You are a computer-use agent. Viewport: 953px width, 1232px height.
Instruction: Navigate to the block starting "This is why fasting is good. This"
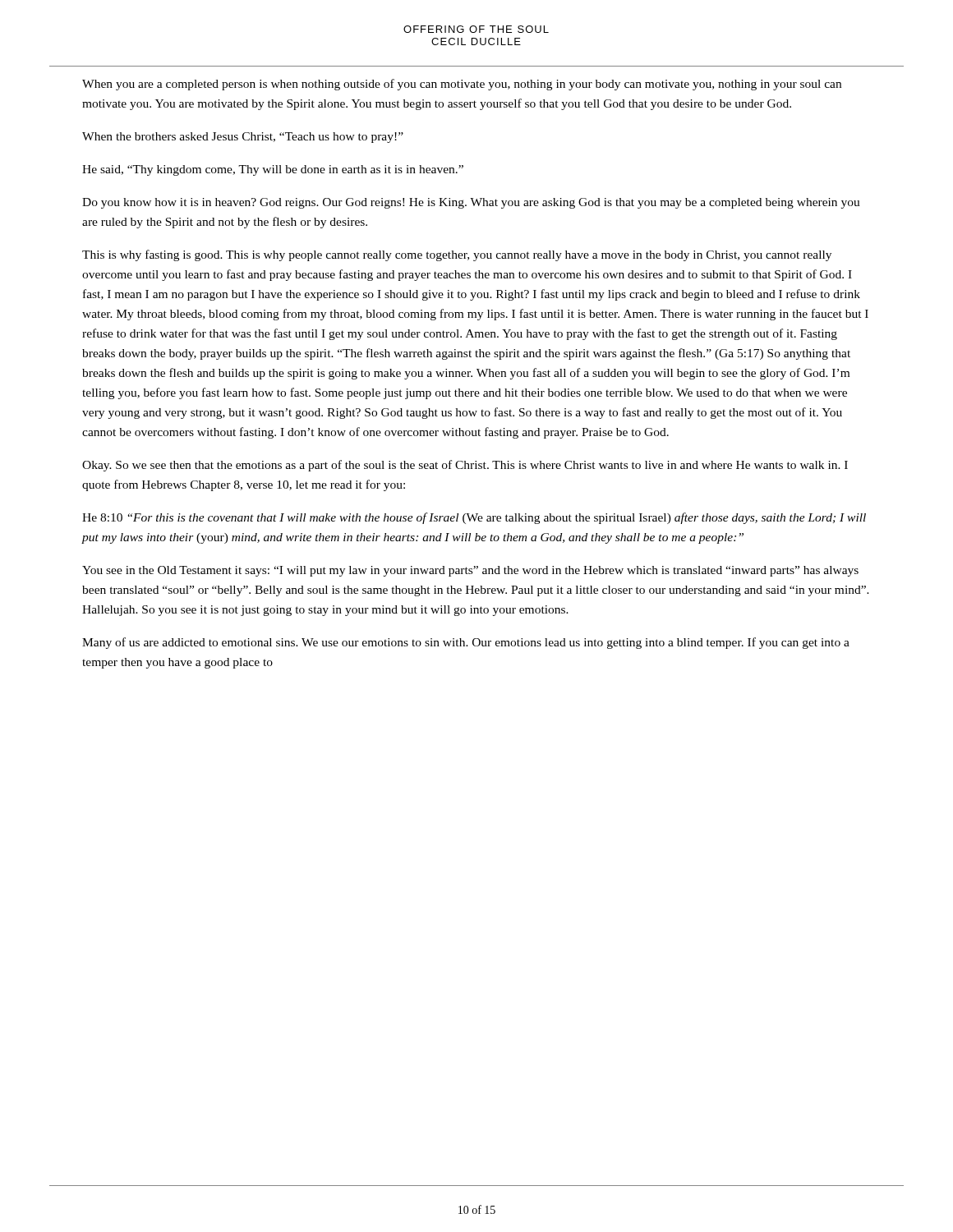(476, 343)
